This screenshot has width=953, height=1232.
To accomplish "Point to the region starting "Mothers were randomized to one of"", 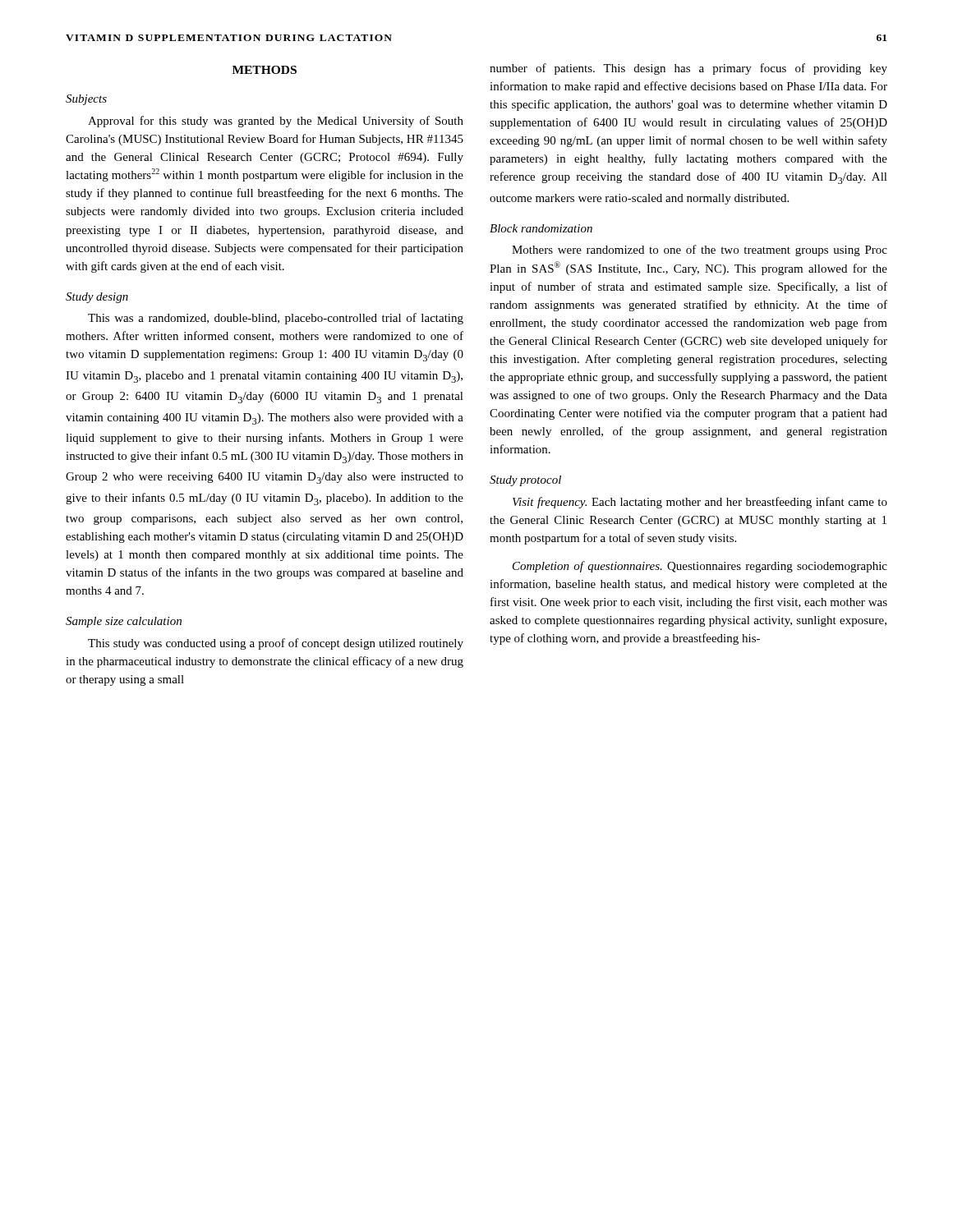I will coord(688,350).
